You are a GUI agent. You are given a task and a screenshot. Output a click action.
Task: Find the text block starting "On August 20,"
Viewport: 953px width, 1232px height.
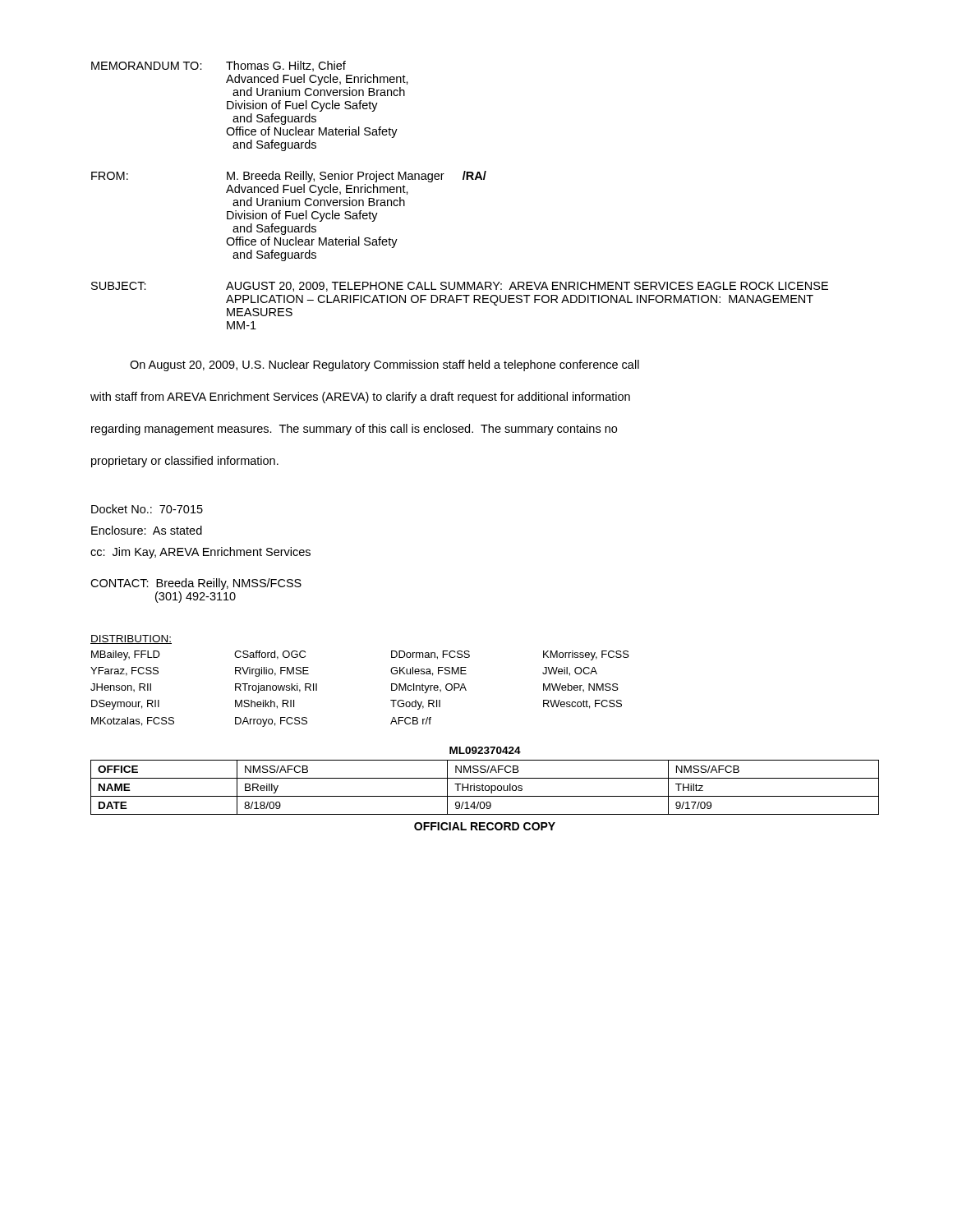tap(485, 413)
